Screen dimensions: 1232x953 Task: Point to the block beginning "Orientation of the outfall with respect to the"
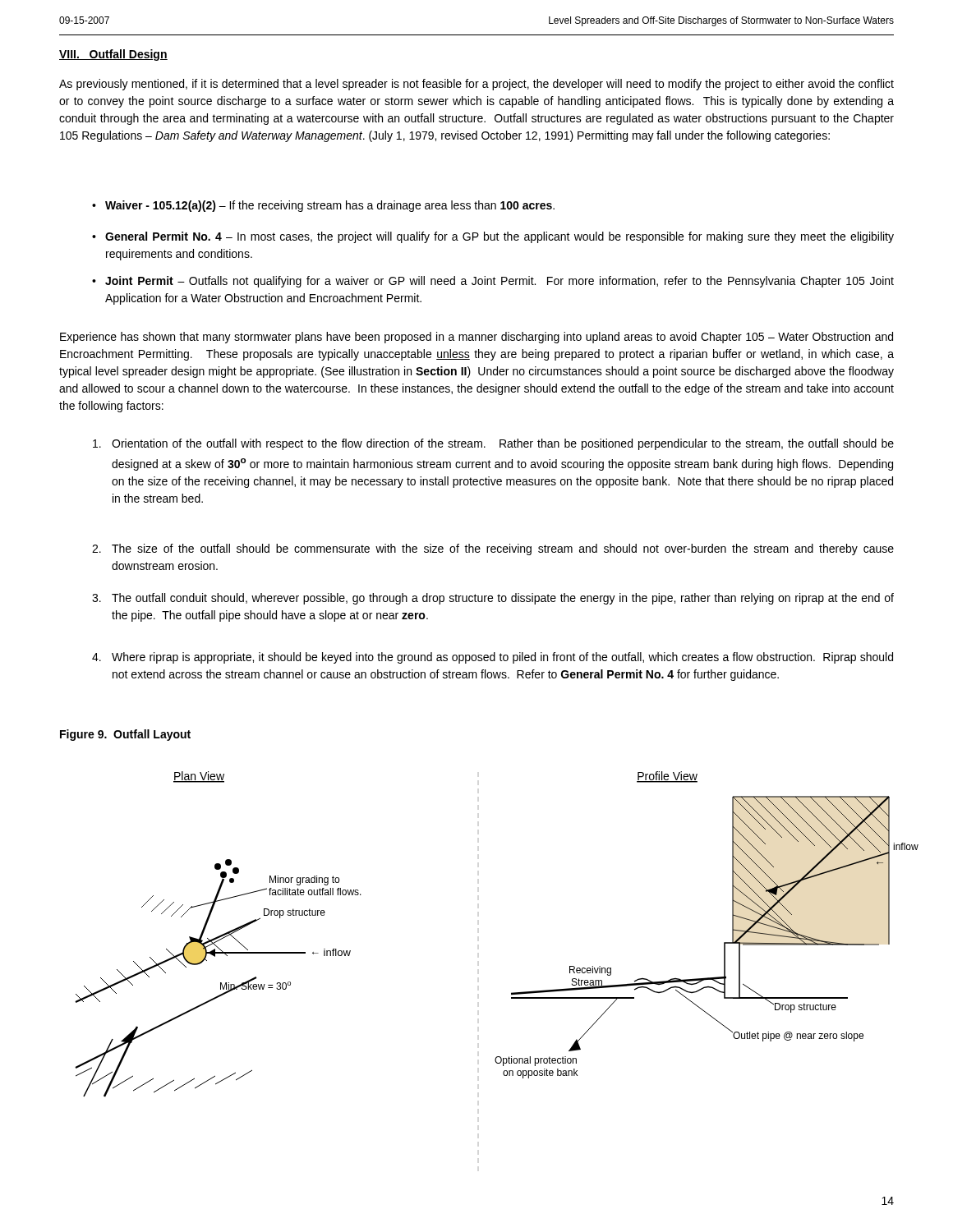tap(493, 471)
